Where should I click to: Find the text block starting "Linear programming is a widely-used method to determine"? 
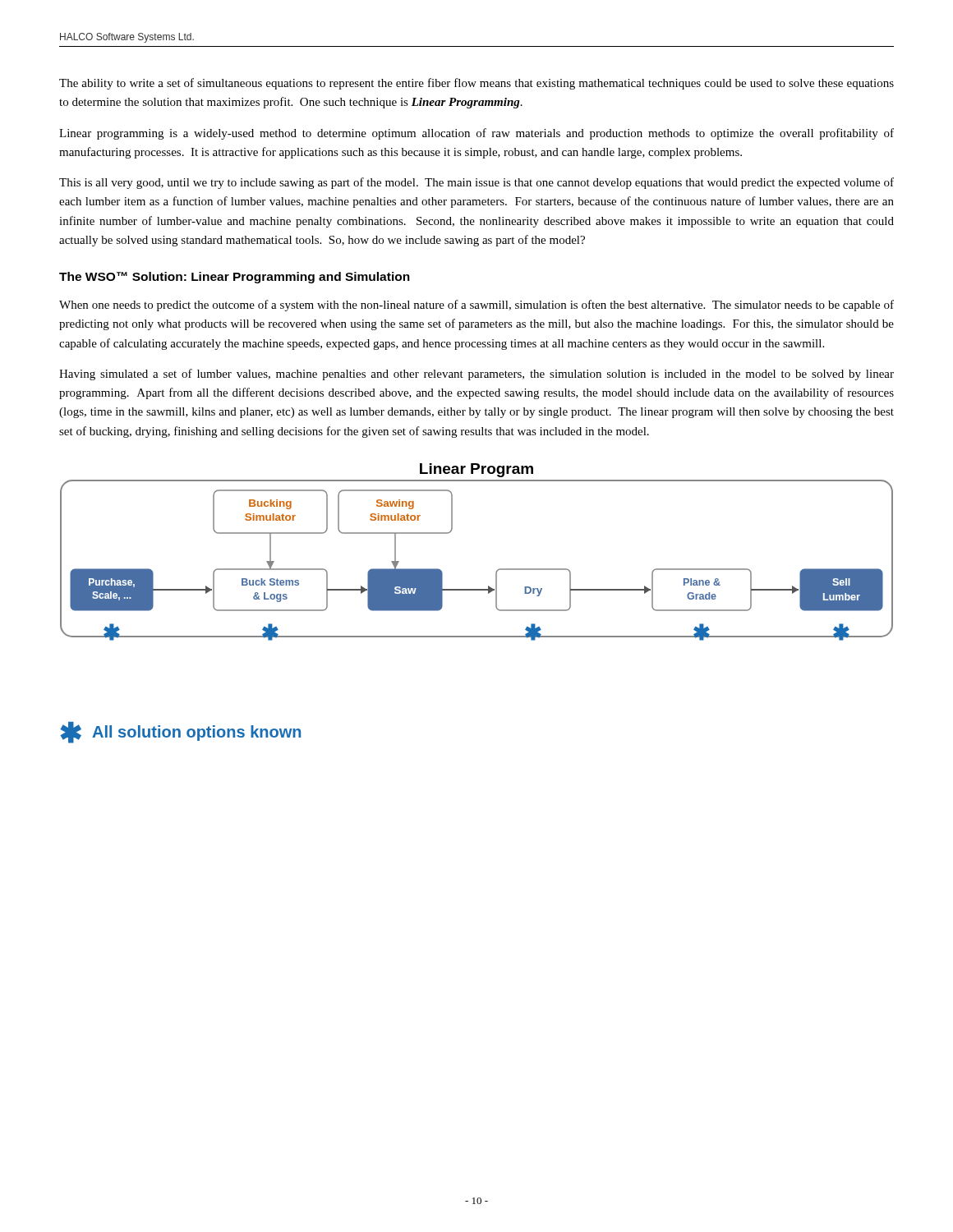[476, 142]
